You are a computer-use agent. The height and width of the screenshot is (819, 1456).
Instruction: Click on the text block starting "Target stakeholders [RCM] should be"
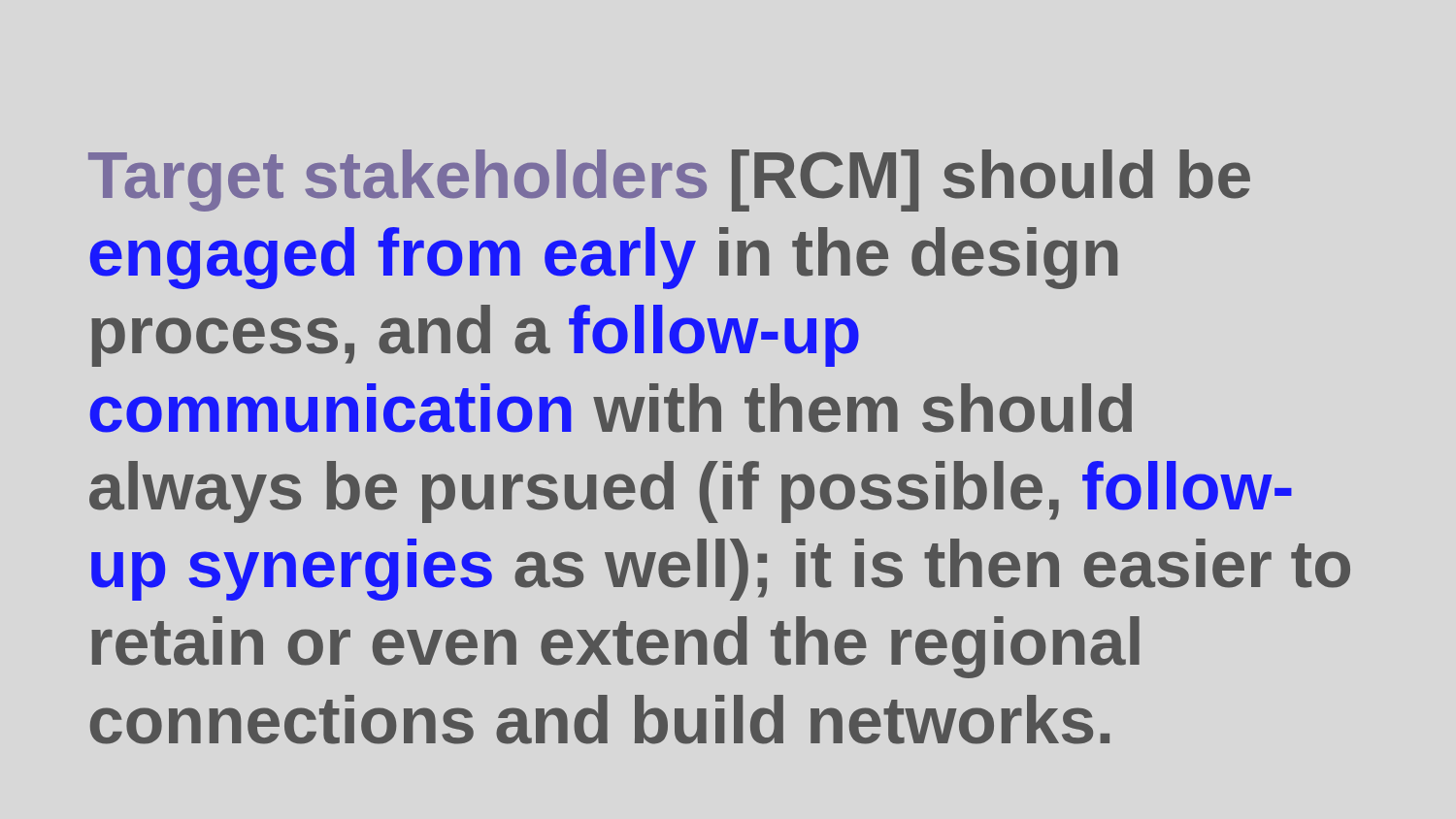coord(720,447)
